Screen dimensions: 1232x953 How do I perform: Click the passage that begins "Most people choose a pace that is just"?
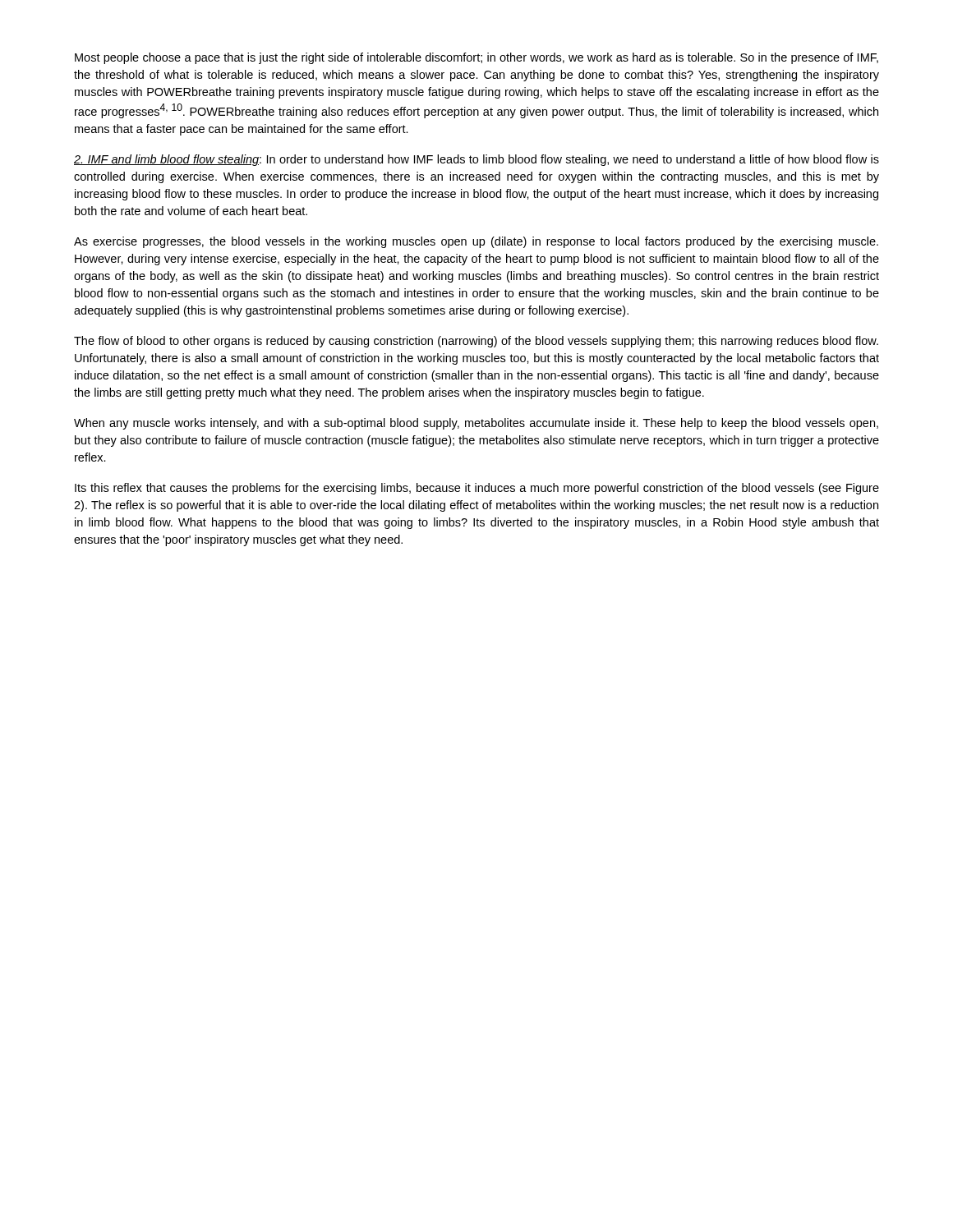click(476, 93)
